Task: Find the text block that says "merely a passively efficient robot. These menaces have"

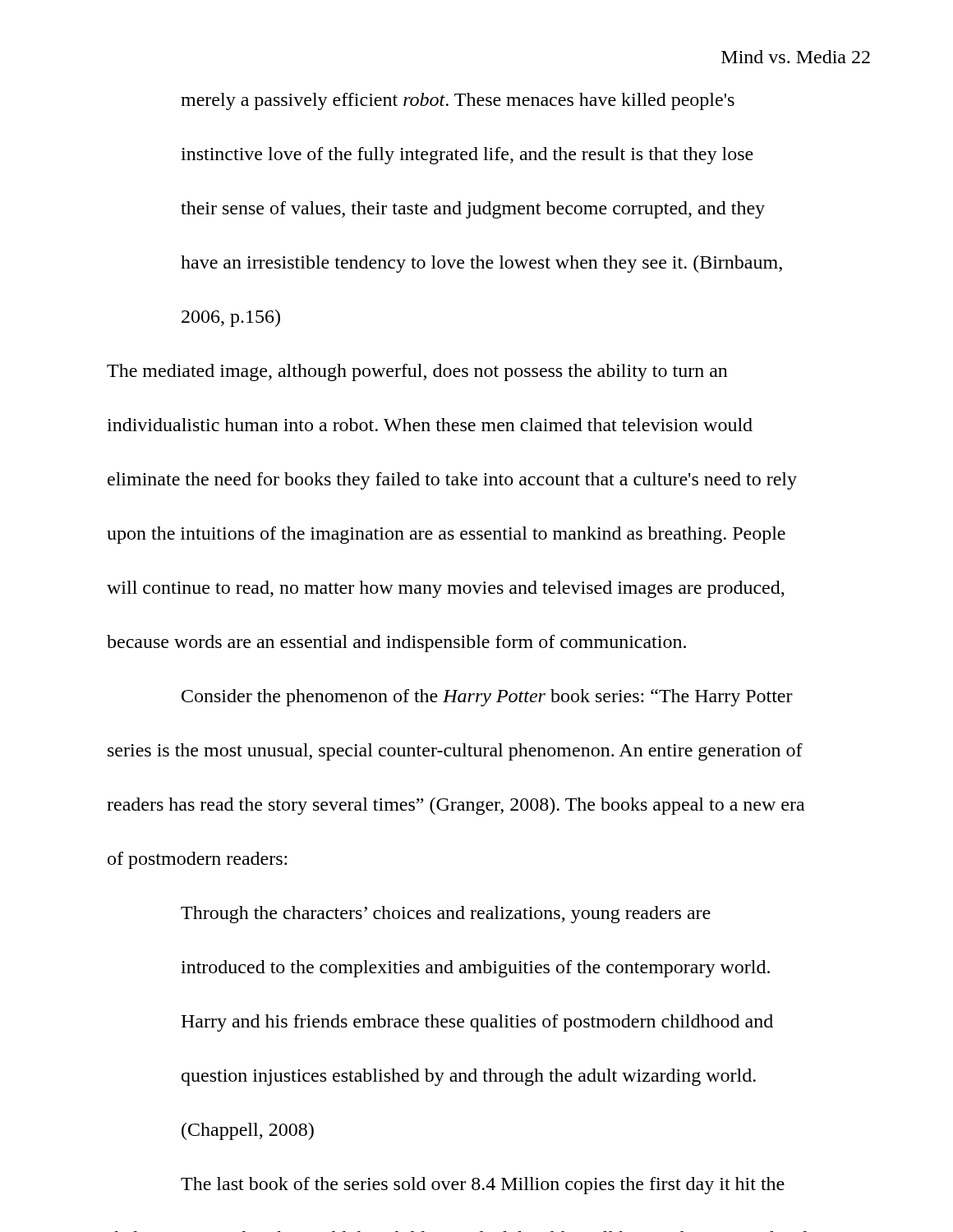Action: pyautogui.click(x=526, y=208)
